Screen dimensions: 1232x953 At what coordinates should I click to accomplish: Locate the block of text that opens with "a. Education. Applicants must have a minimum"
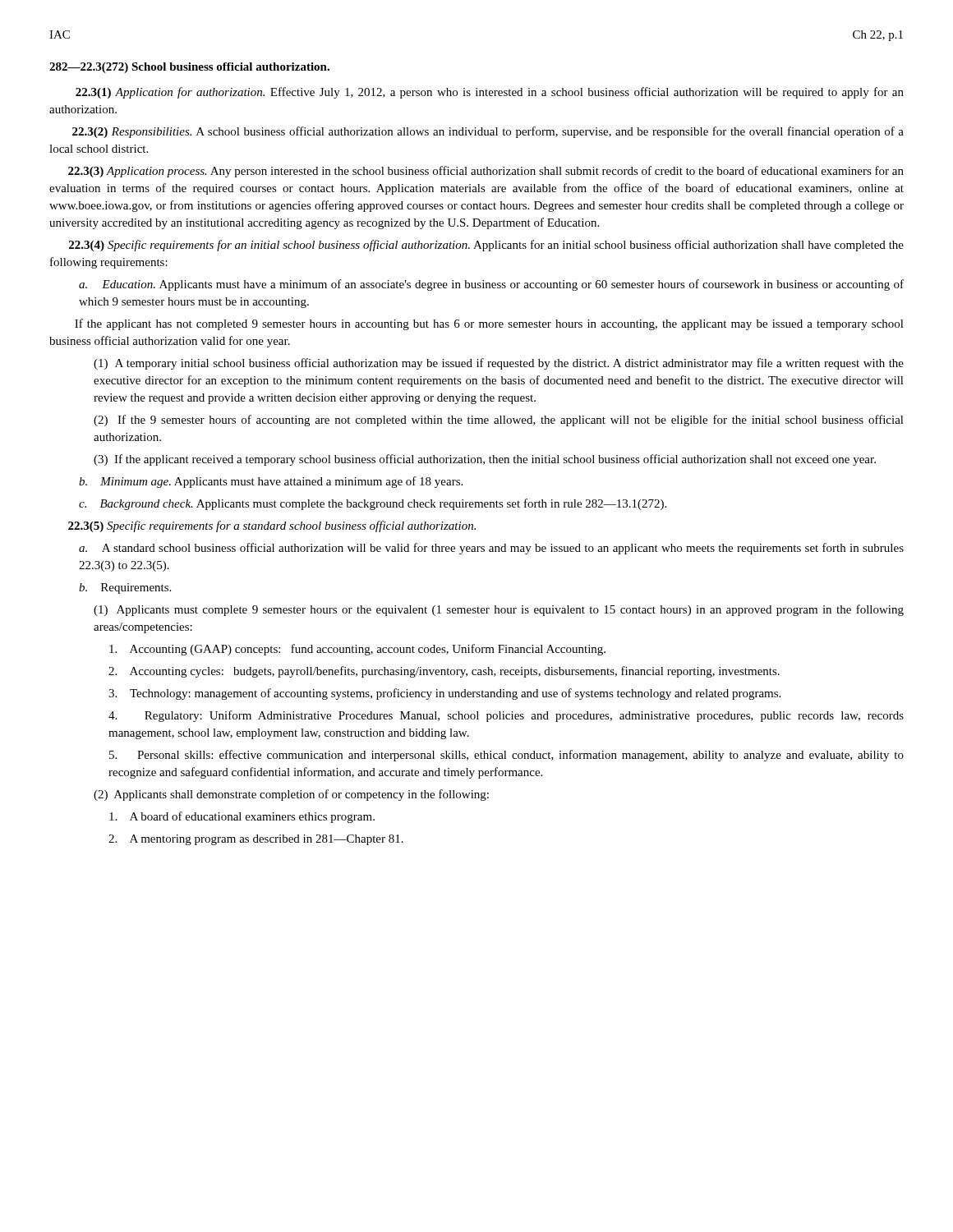[491, 293]
